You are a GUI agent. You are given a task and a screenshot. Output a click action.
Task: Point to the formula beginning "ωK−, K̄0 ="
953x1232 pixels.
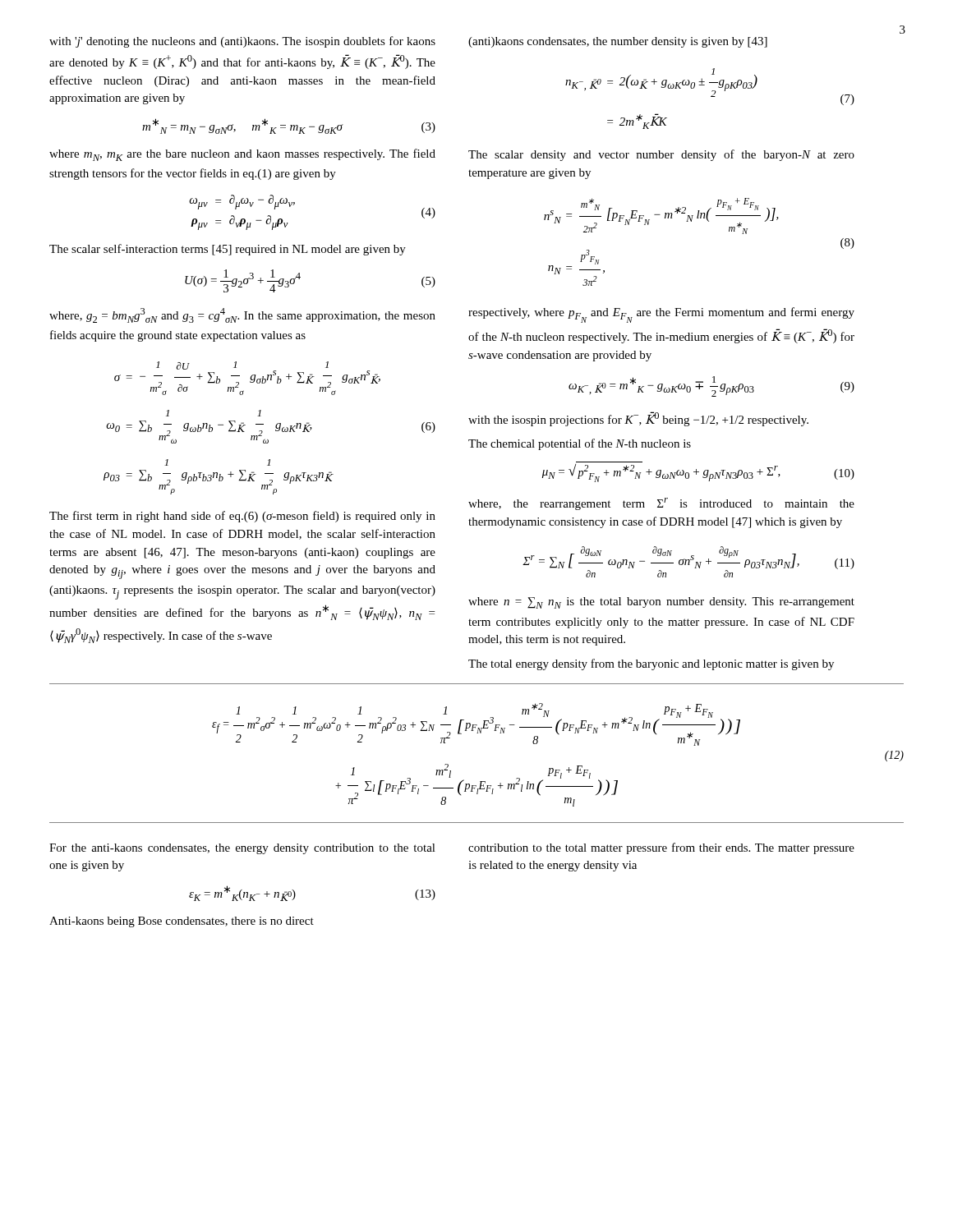[712, 386]
